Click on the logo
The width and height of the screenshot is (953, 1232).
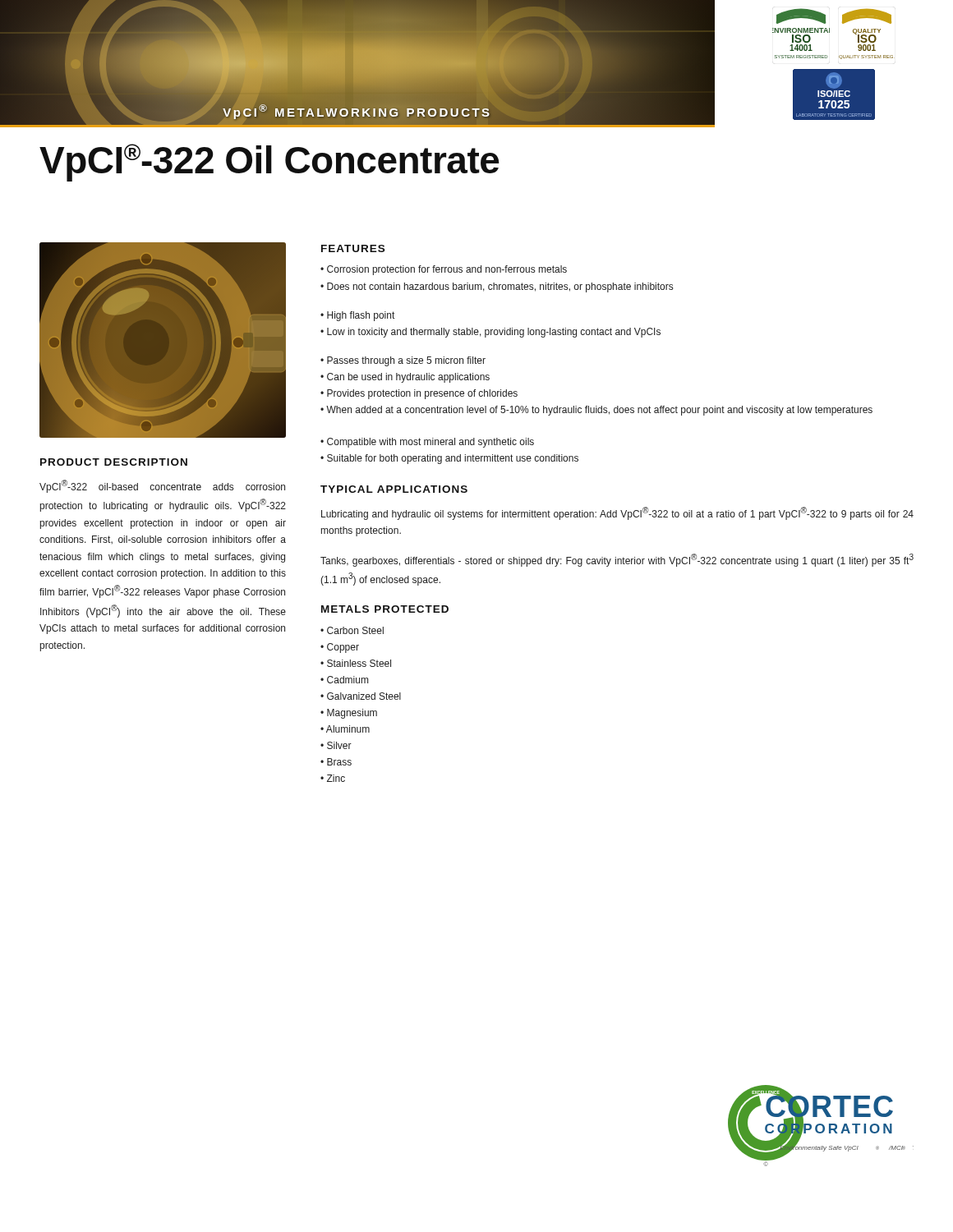click(x=819, y=1127)
